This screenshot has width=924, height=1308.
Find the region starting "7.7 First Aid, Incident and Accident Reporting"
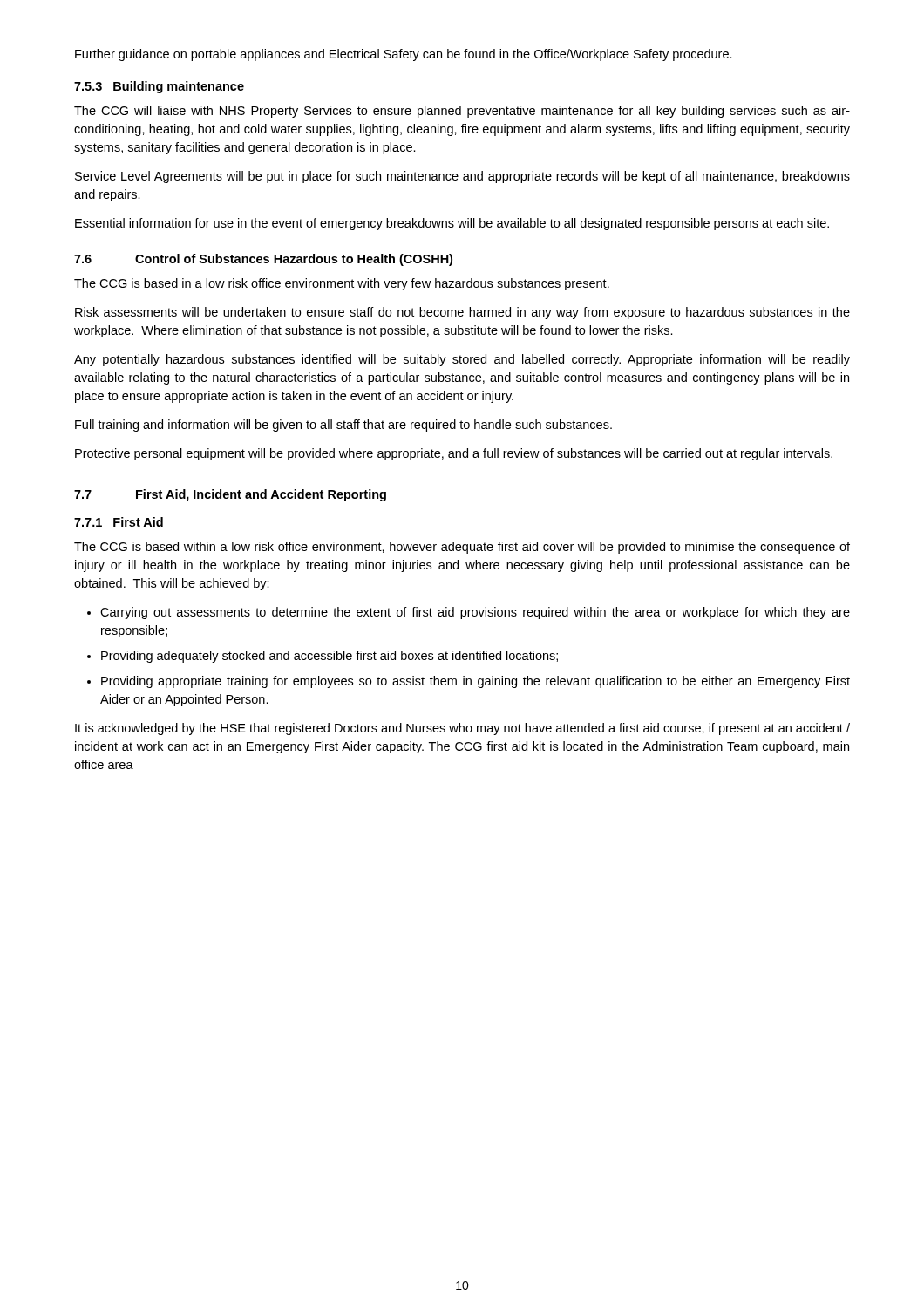[231, 495]
